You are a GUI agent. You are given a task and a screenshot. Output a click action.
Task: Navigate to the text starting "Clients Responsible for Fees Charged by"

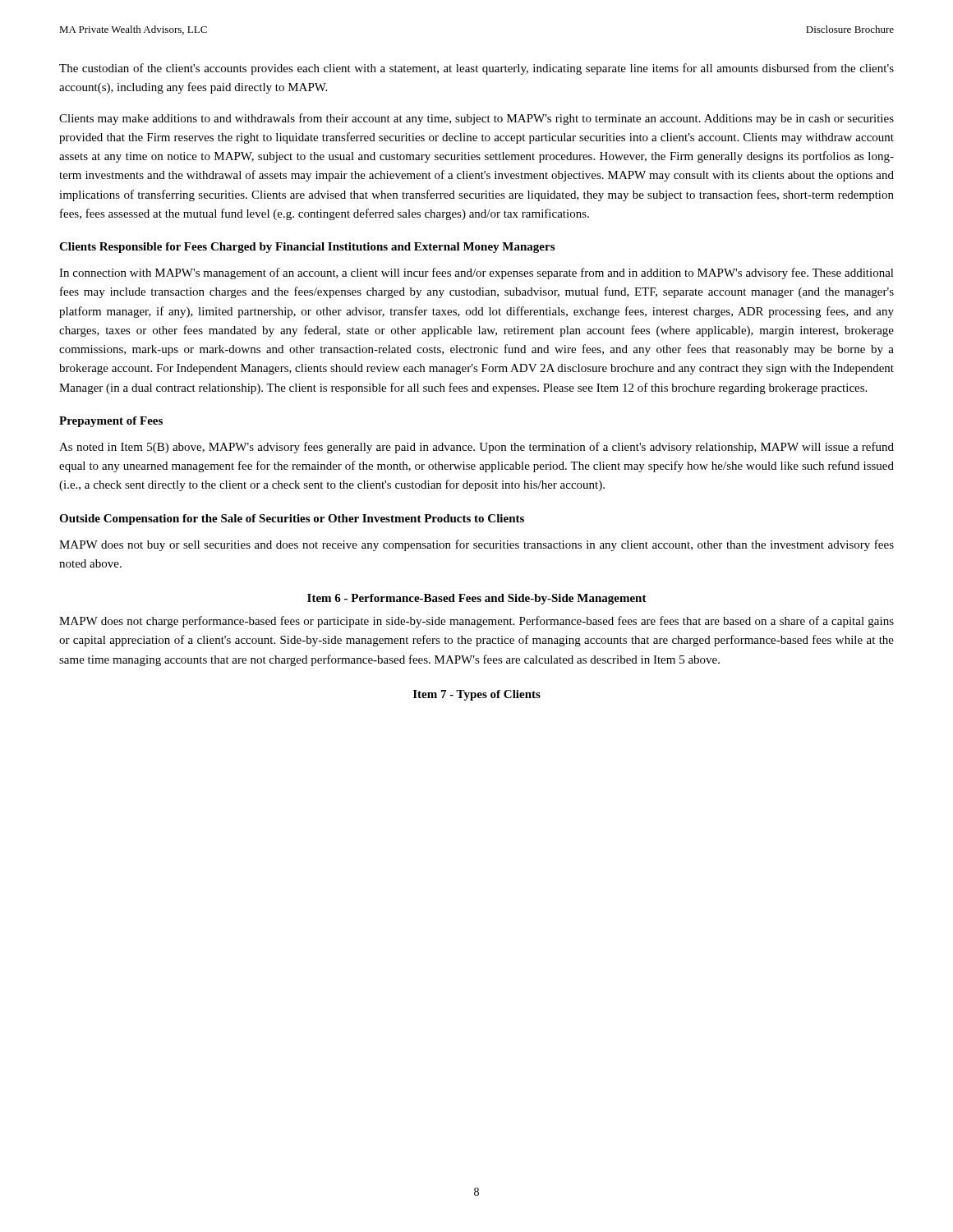(307, 246)
